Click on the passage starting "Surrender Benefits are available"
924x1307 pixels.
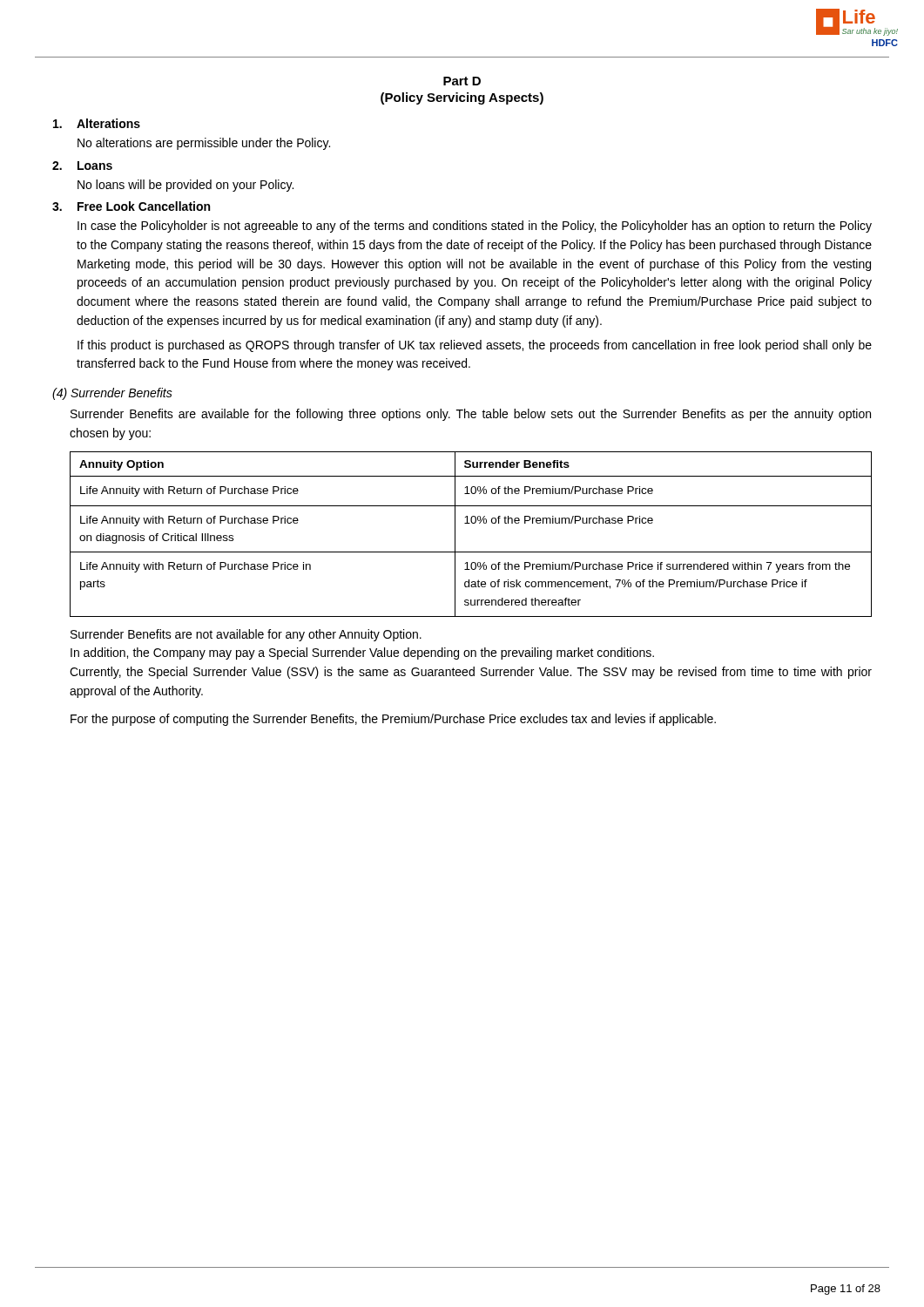(x=471, y=423)
